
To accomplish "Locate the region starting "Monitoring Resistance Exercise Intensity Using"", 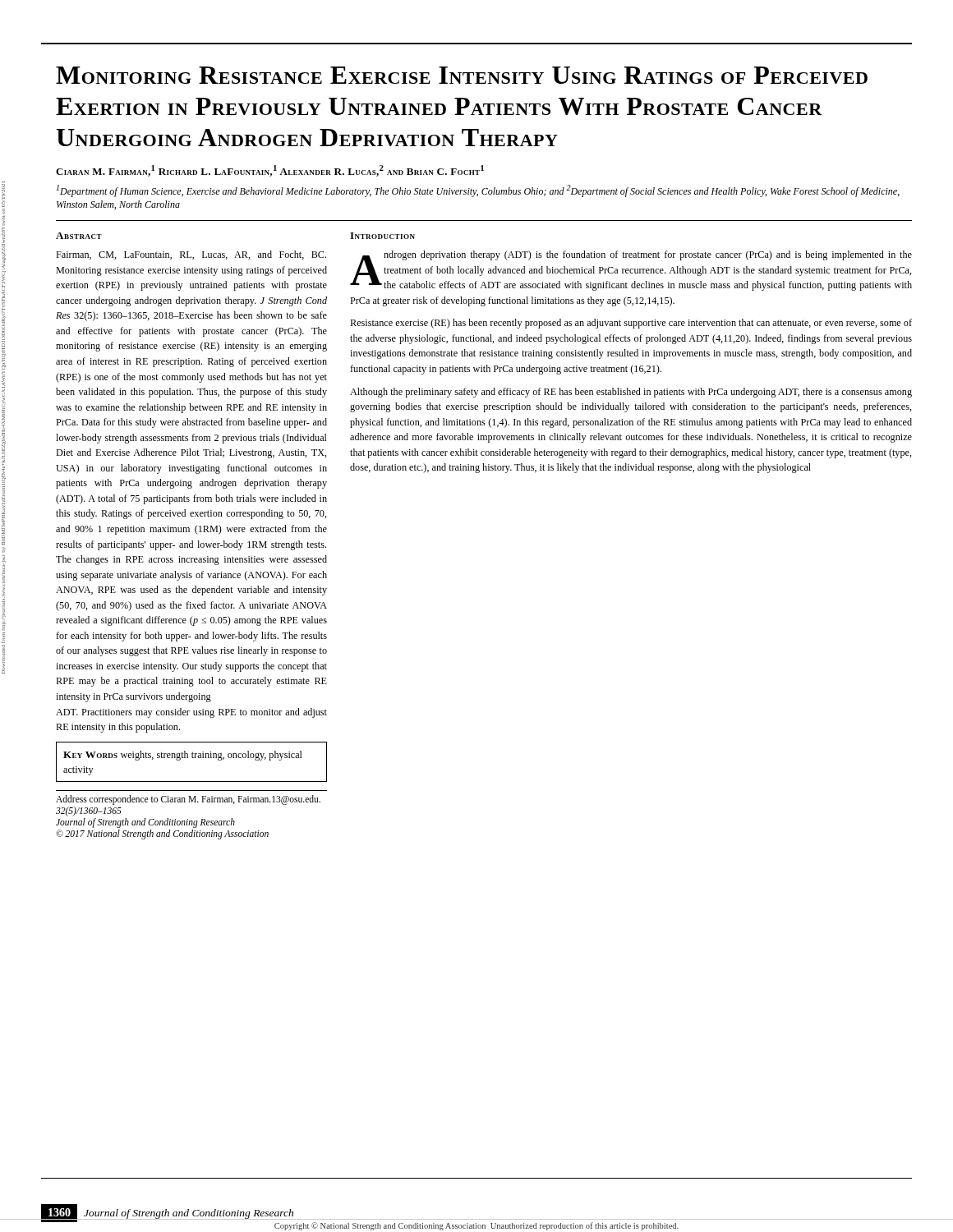I will click(484, 107).
